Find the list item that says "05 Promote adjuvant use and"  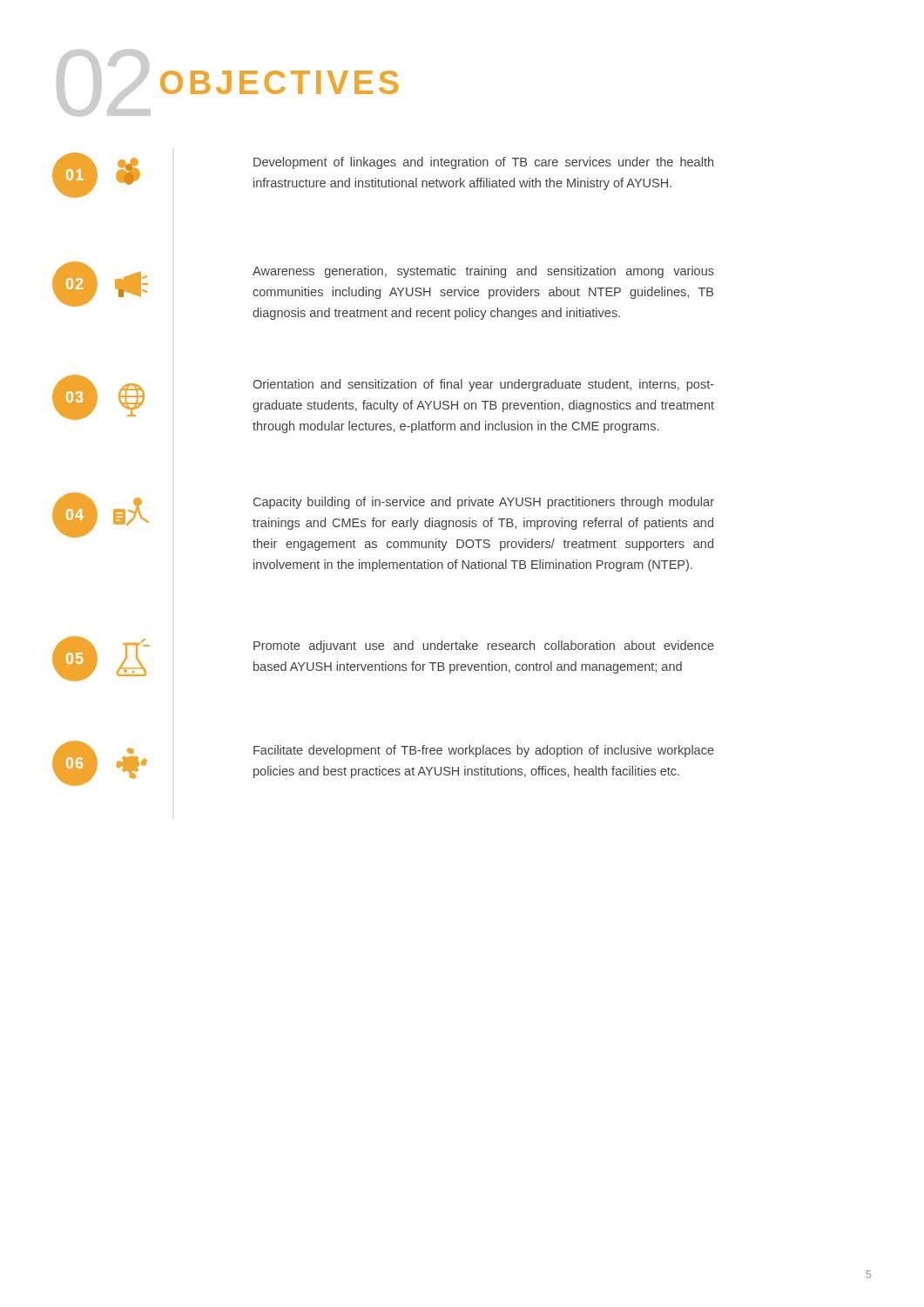click(x=383, y=659)
